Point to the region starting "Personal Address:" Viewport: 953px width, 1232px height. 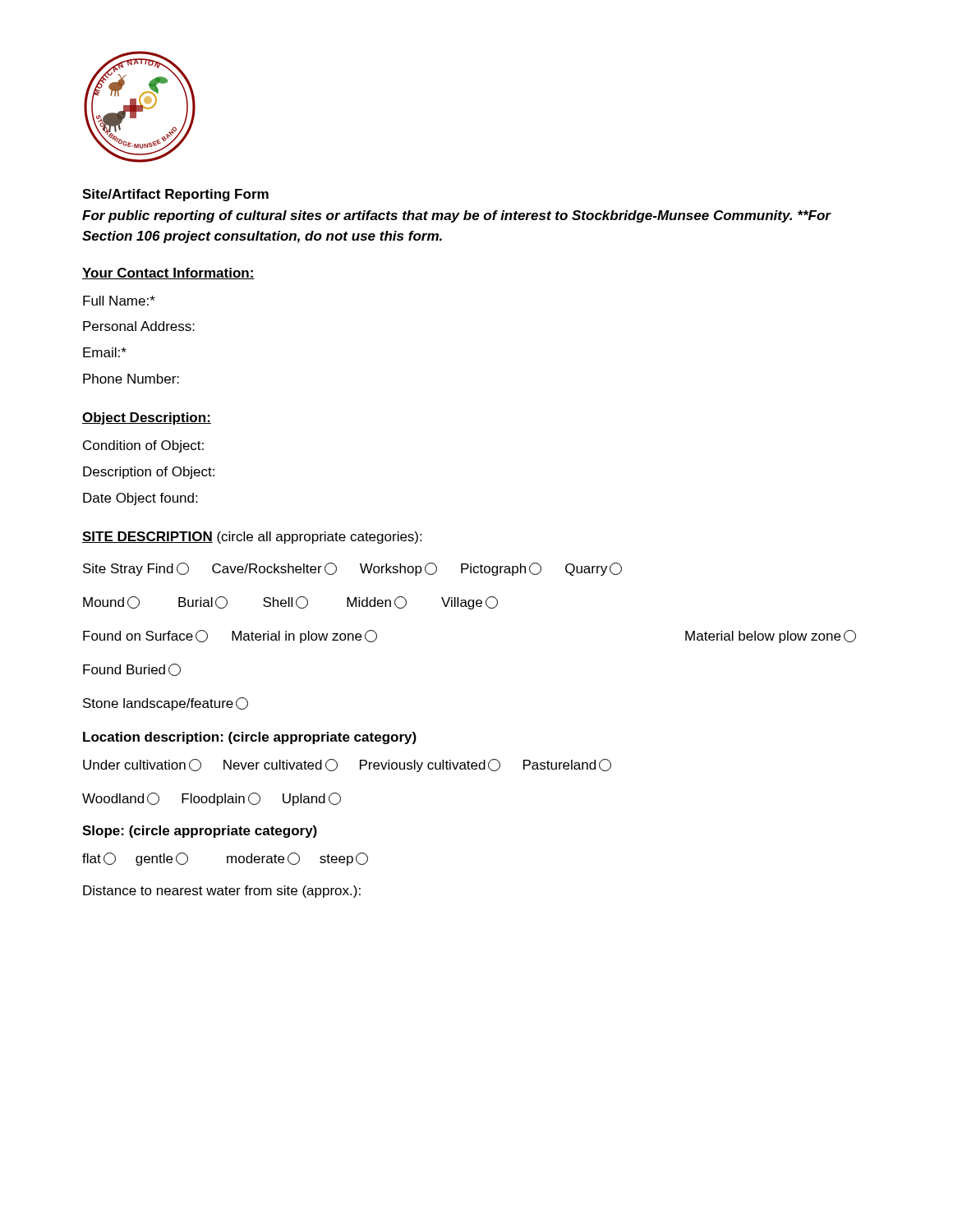139,327
